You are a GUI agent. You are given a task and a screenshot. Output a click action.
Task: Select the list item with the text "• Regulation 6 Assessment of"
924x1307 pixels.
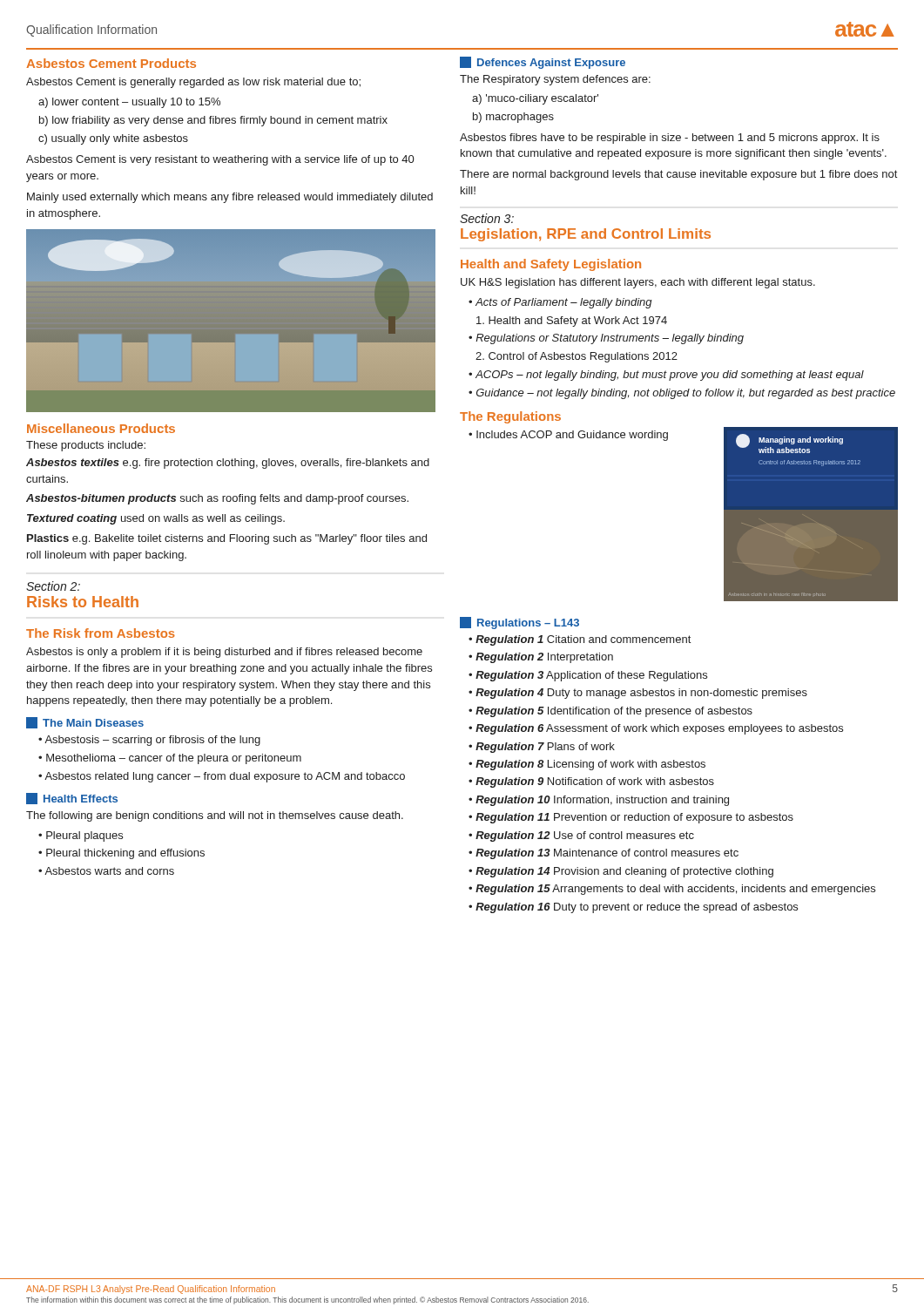[x=656, y=728]
